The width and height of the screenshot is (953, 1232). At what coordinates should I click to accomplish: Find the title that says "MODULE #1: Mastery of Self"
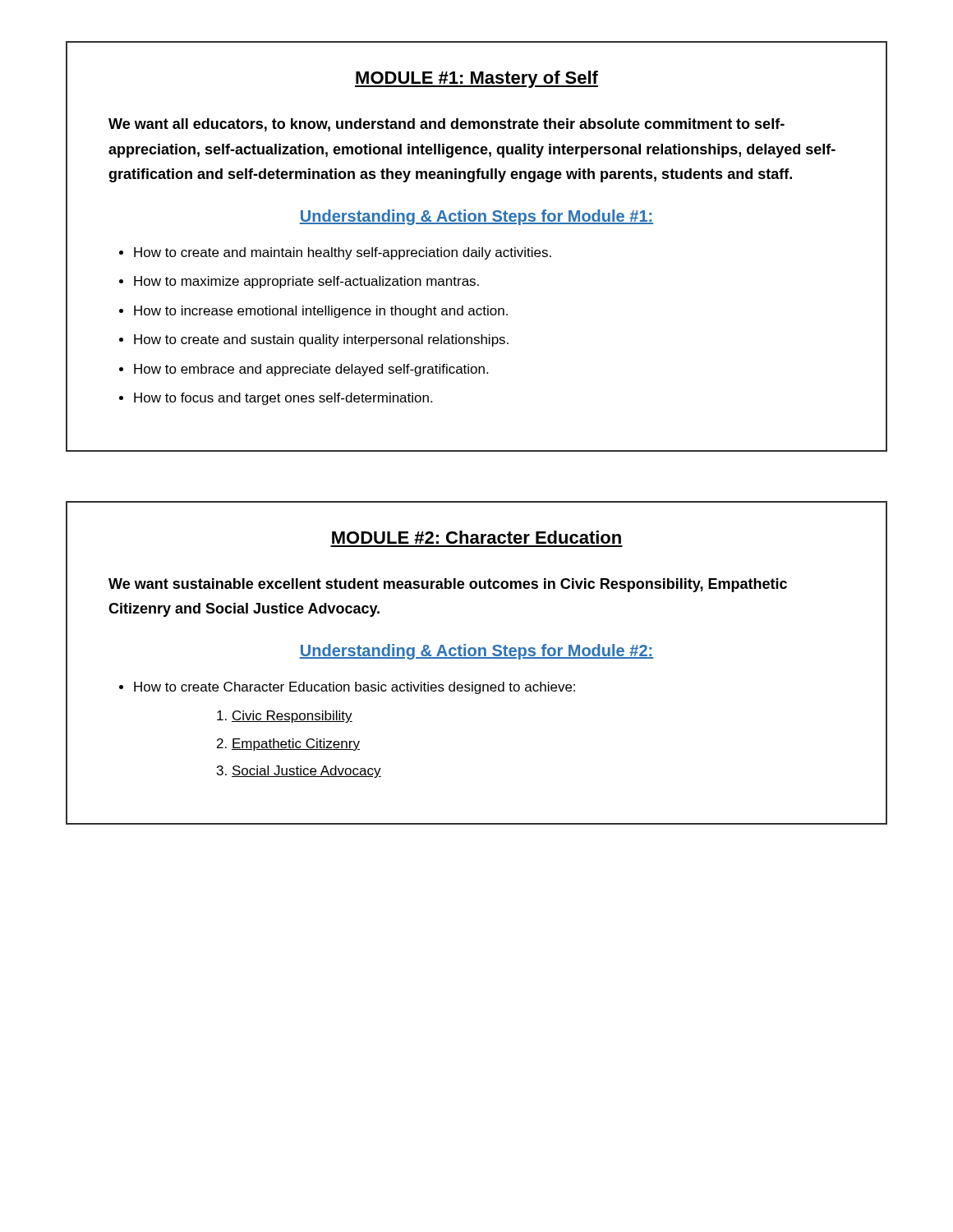coord(476,78)
